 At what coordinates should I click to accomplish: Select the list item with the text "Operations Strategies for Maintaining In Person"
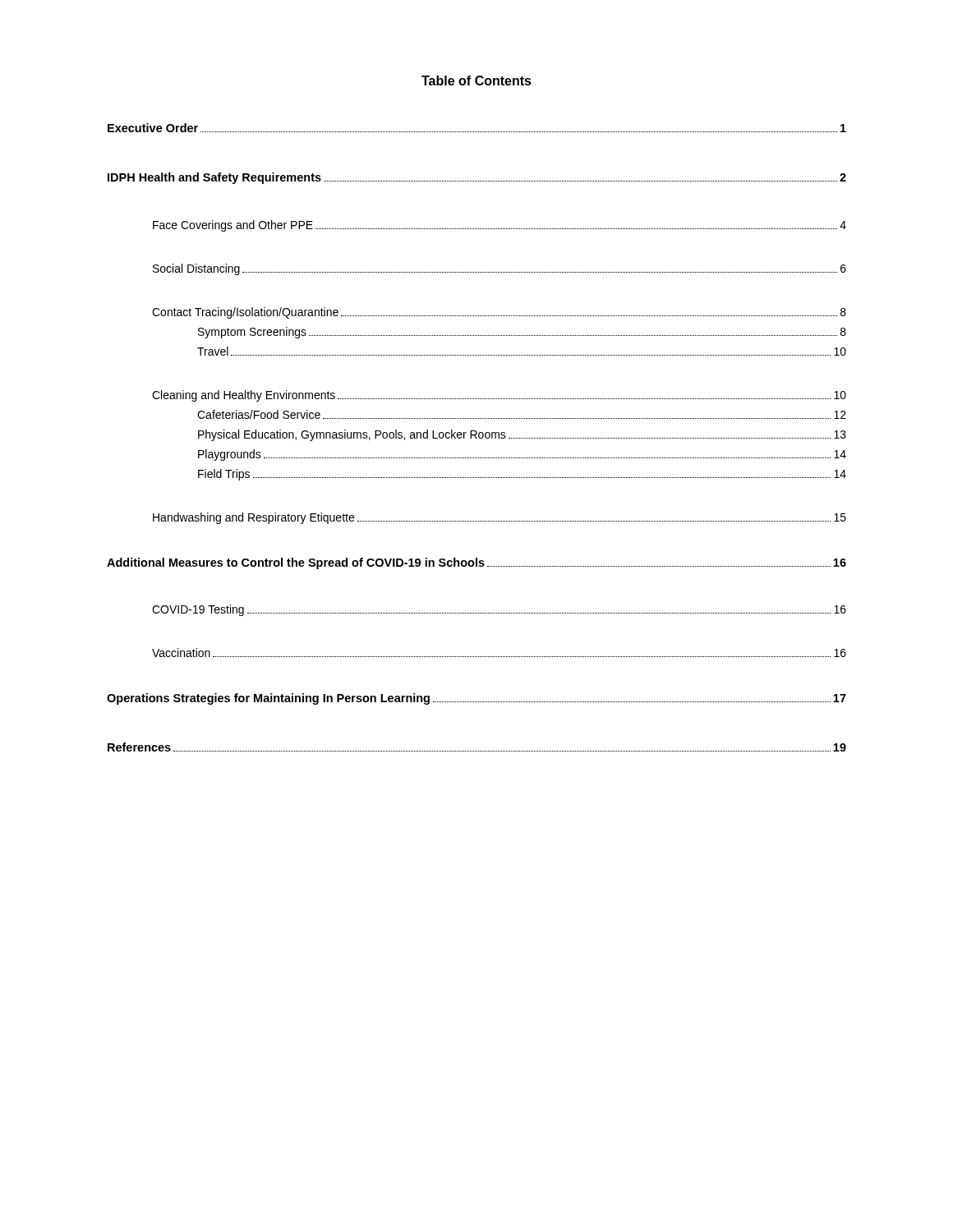(476, 699)
